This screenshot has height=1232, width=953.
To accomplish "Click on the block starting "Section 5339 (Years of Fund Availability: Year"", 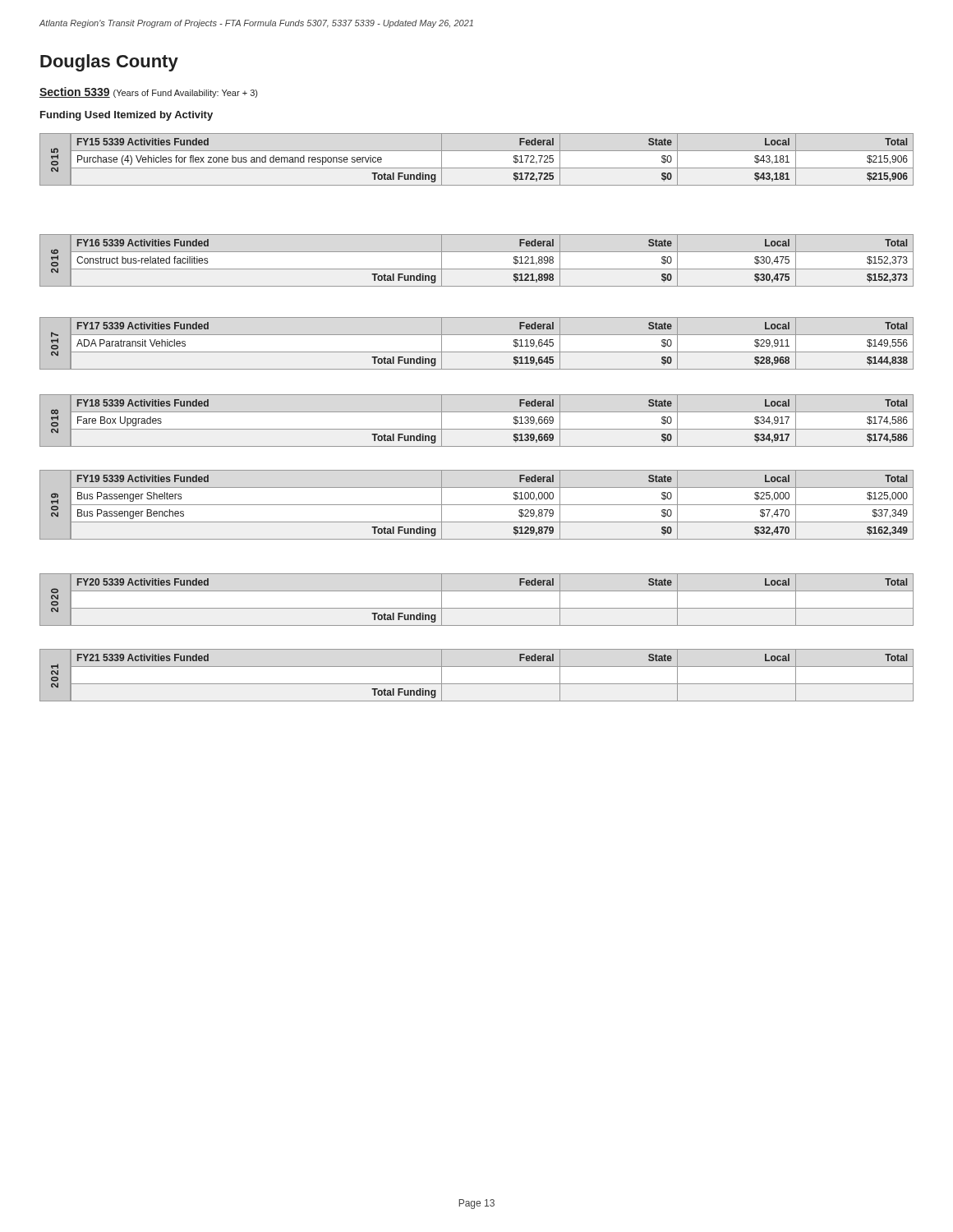I will (x=149, y=92).
